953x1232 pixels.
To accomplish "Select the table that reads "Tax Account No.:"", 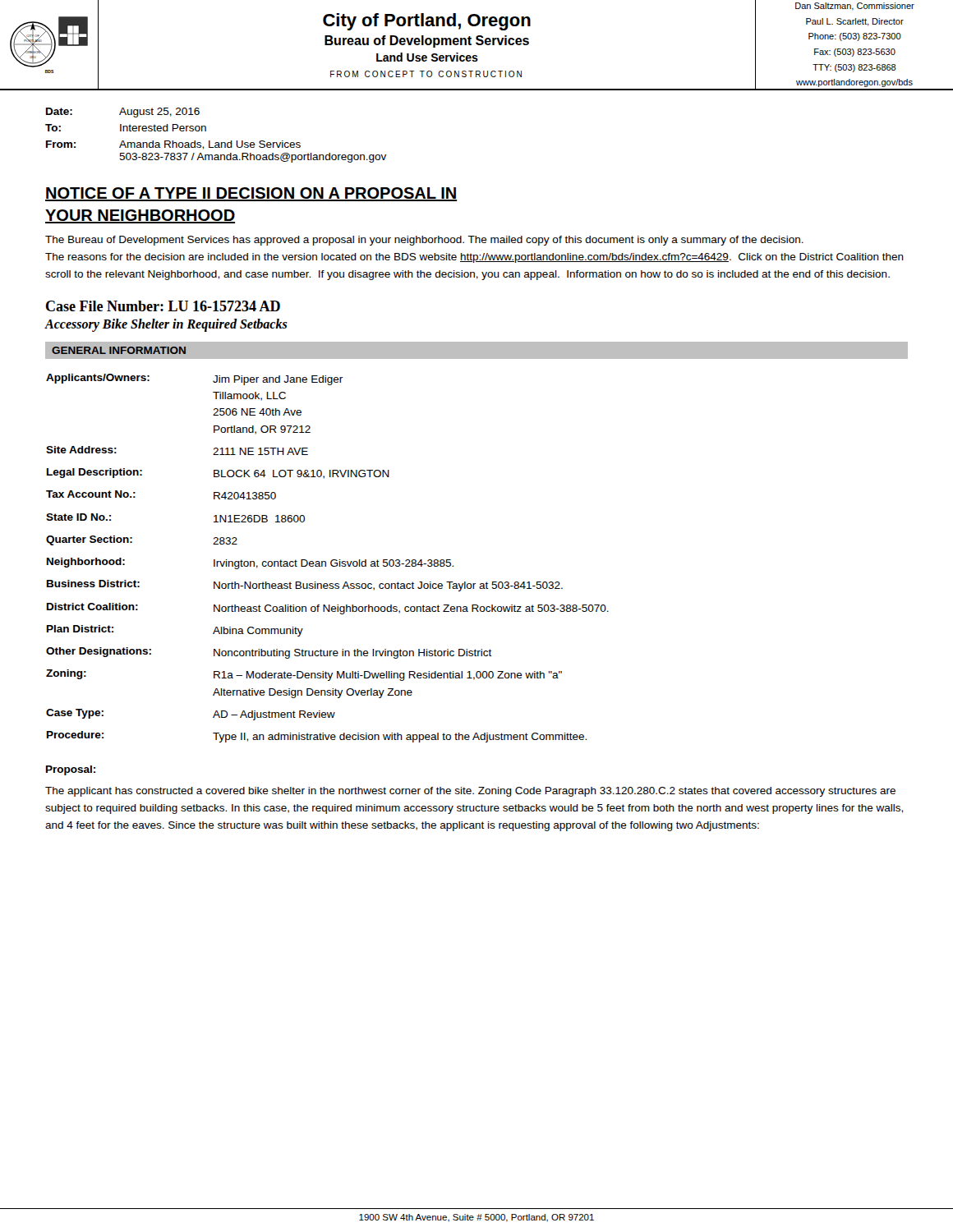I will (476, 560).
